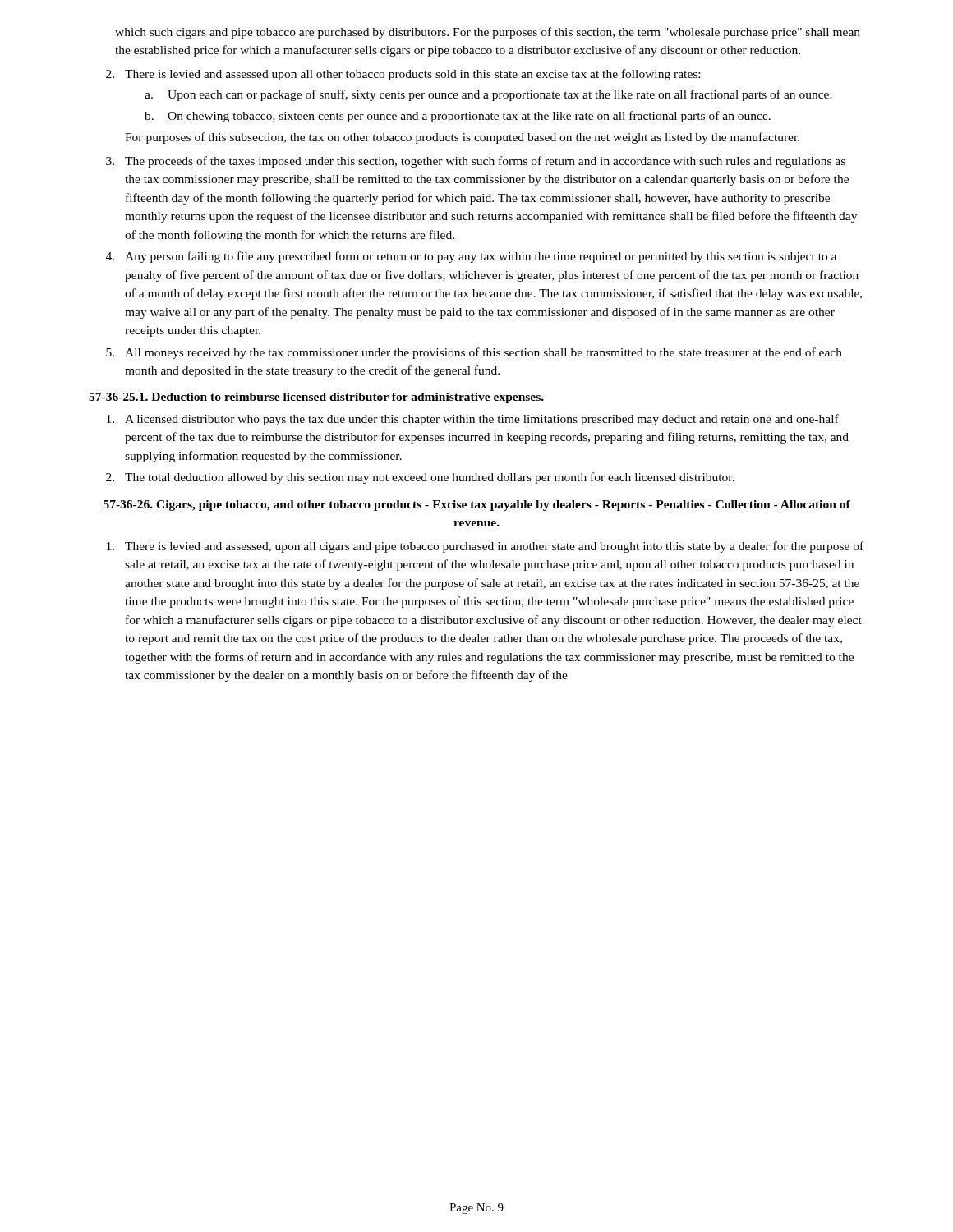Click the passage that begins "There is levied and assessed, upon all cigars"
953x1232 pixels.
point(476,611)
